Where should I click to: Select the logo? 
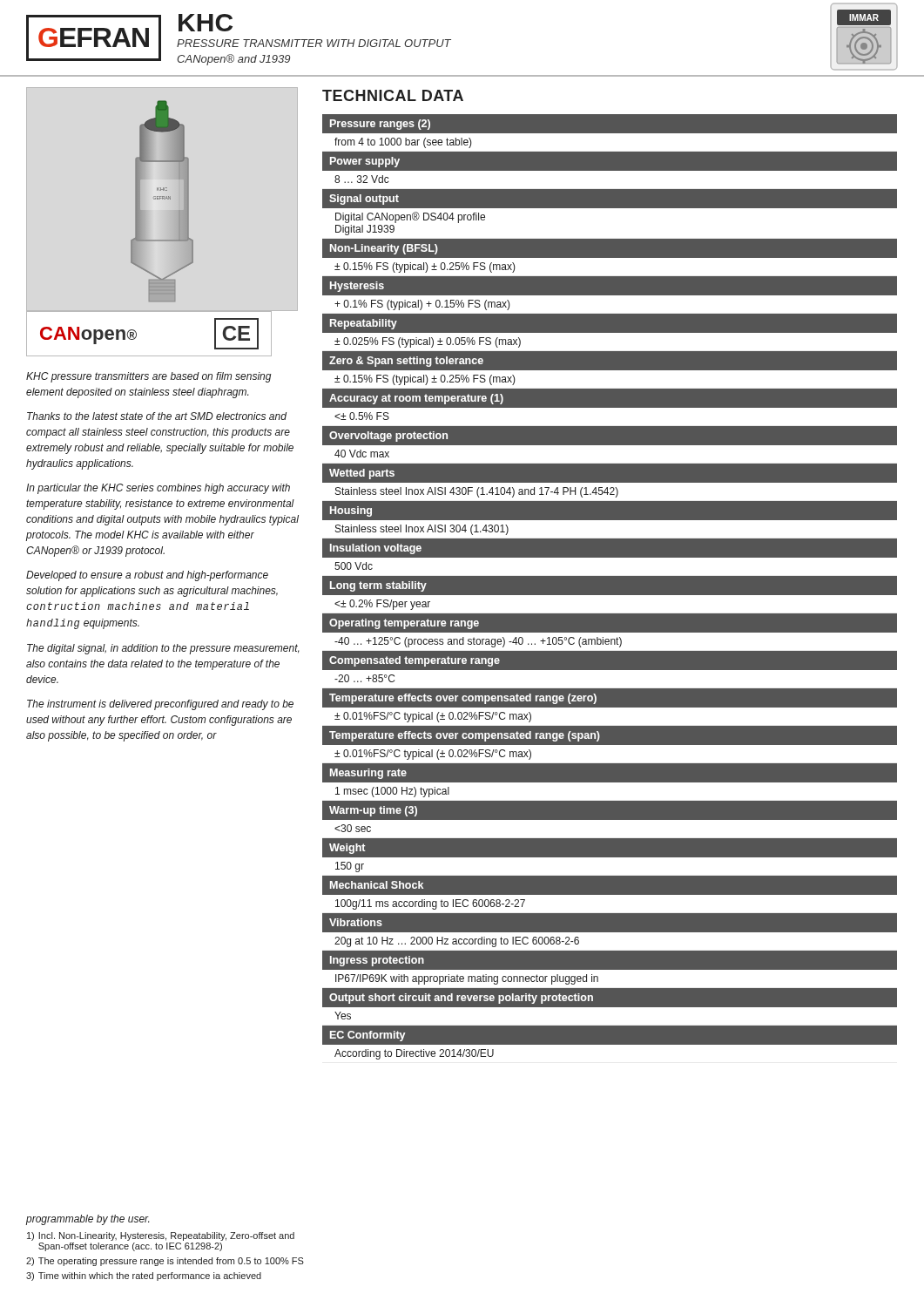pos(864,38)
